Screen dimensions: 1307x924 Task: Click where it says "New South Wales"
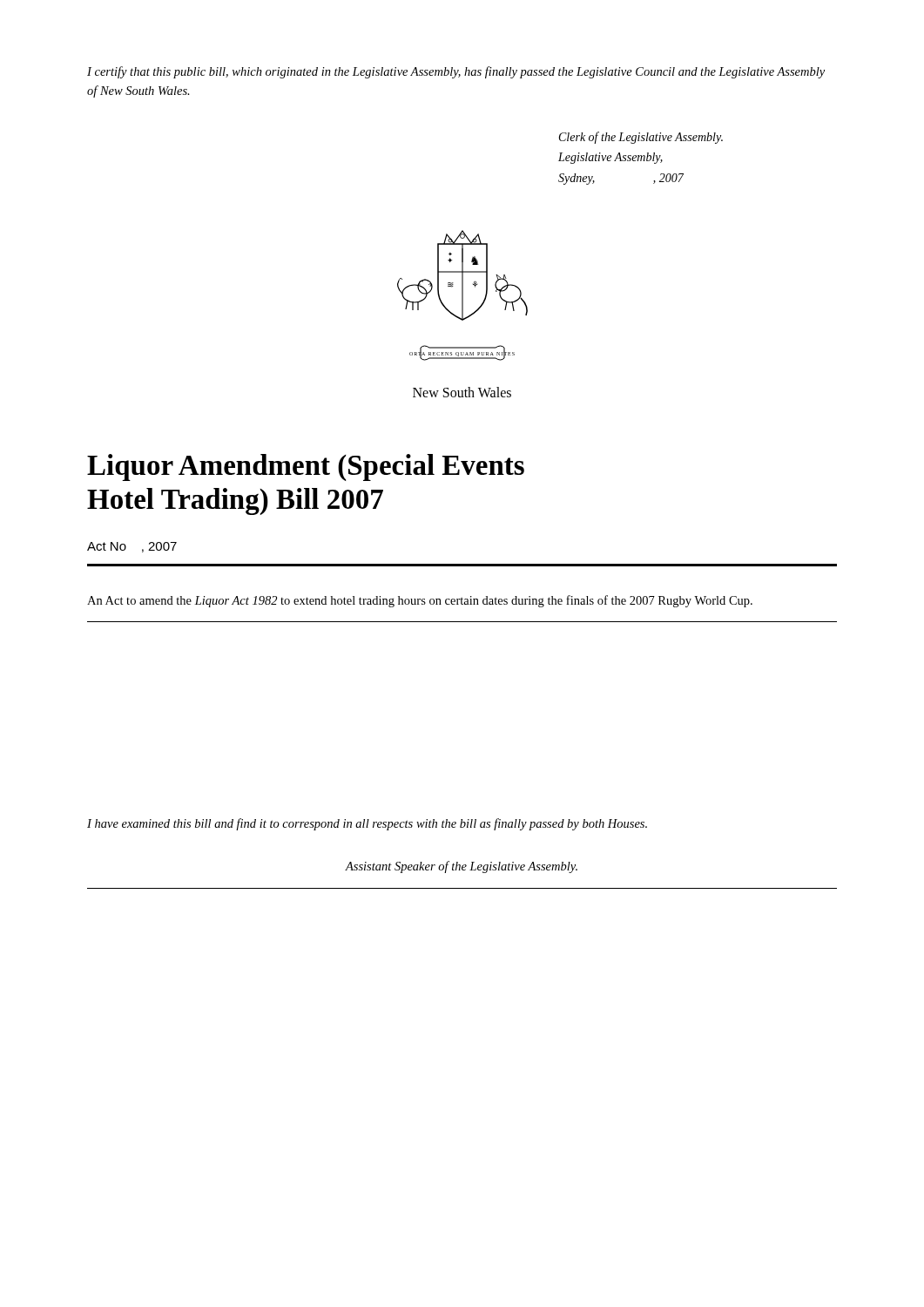(x=462, y=393)
